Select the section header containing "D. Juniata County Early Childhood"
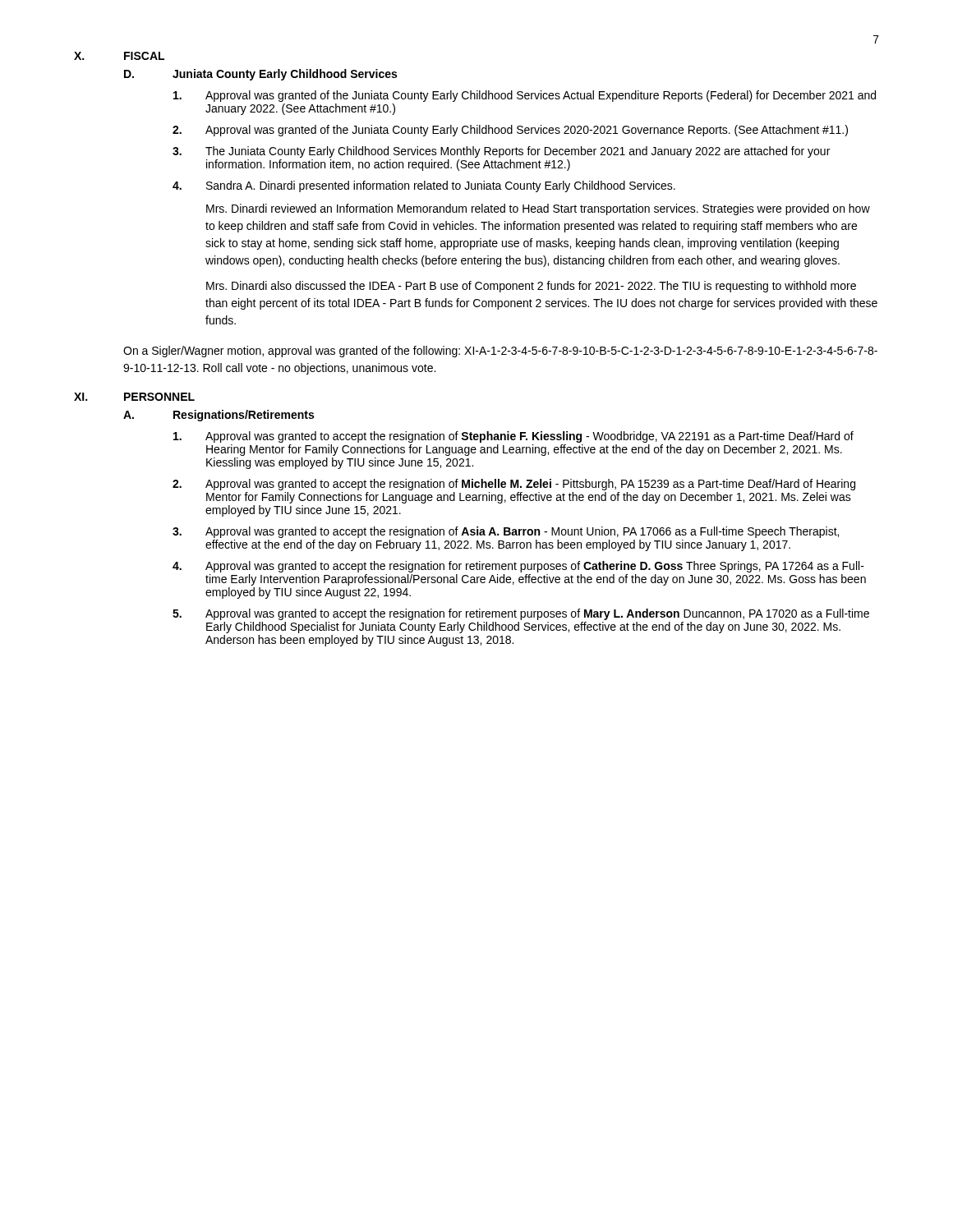This screenshot has height=1232, width=953. pos(260,74)
